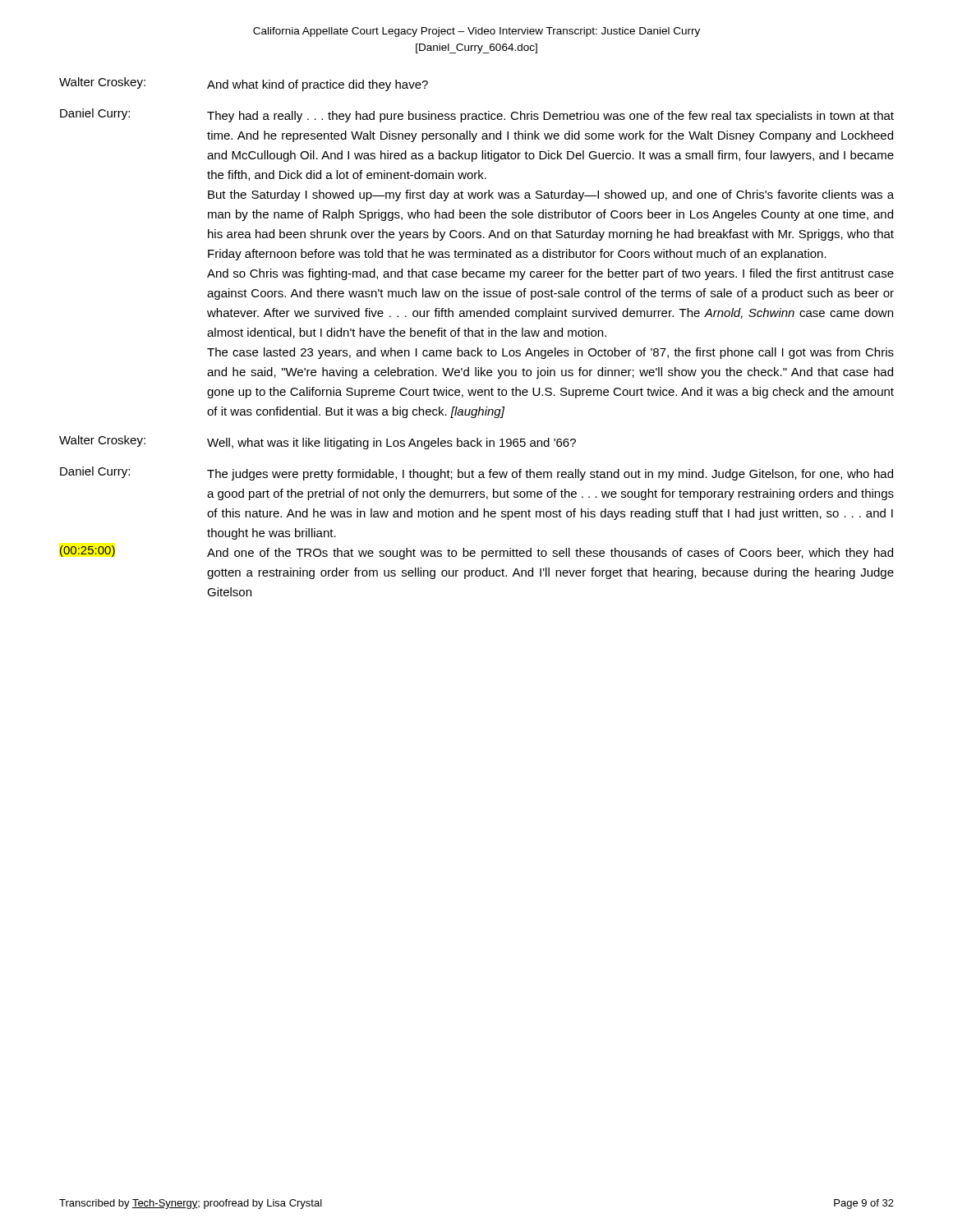This screenshot has width=953, height=1232.
Task: Locate the block of text that opens with "The judges were pretty"
Action: click(x=550, y=503)
